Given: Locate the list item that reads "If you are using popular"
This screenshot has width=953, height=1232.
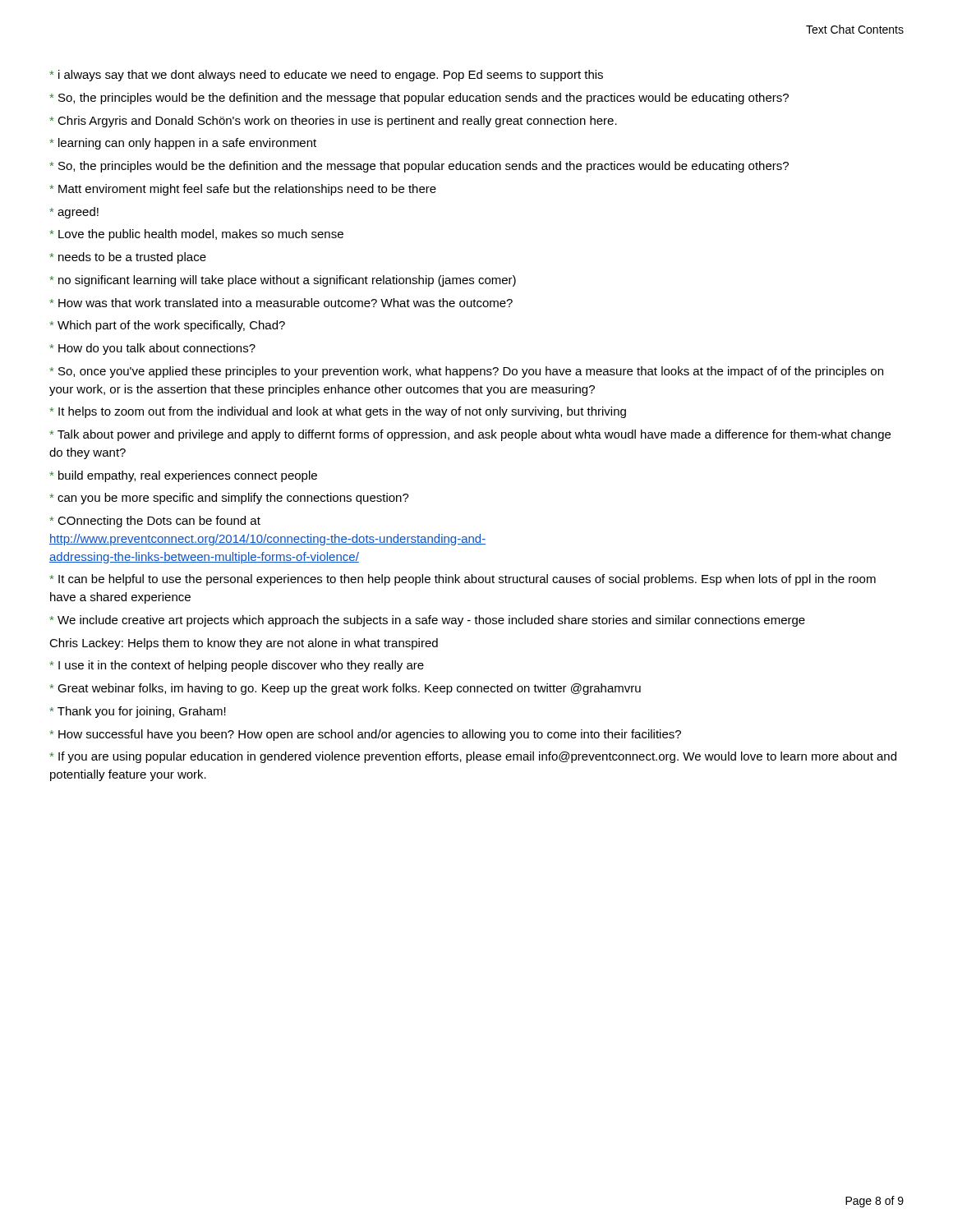Looking at the screenshot, I should click(473, 765).
